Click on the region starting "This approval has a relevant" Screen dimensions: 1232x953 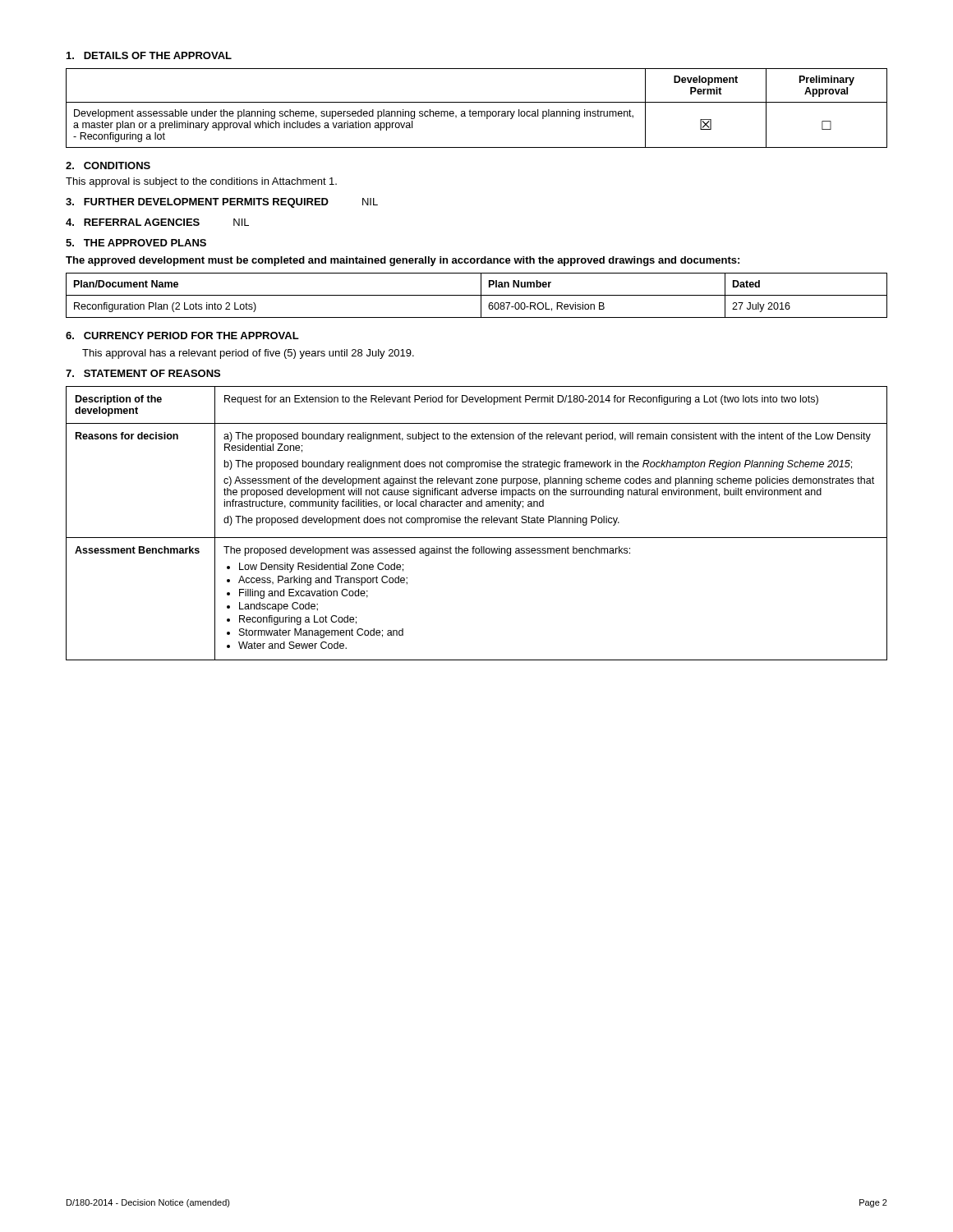coord(248,353)
